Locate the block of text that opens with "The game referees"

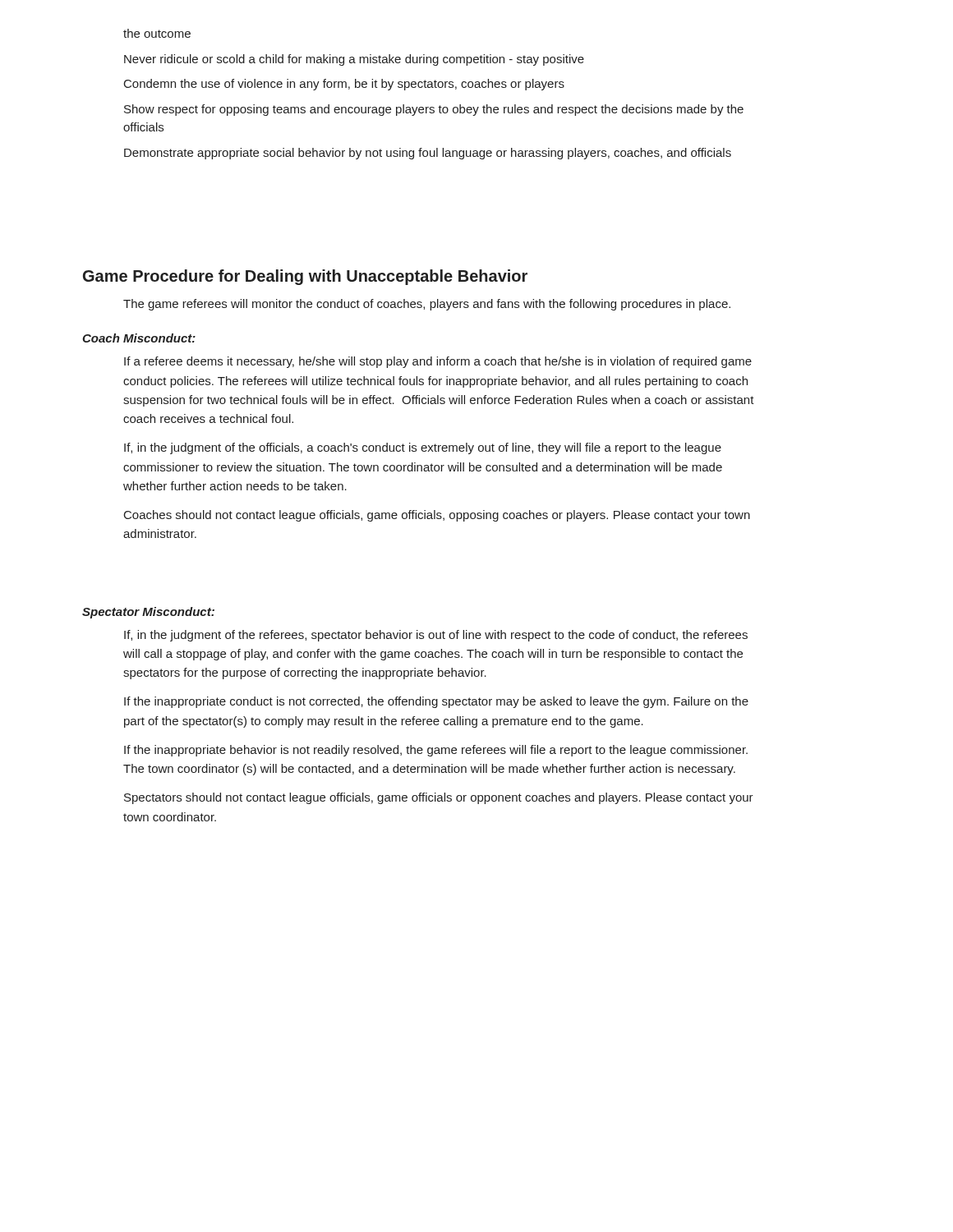tap(427, 304)
